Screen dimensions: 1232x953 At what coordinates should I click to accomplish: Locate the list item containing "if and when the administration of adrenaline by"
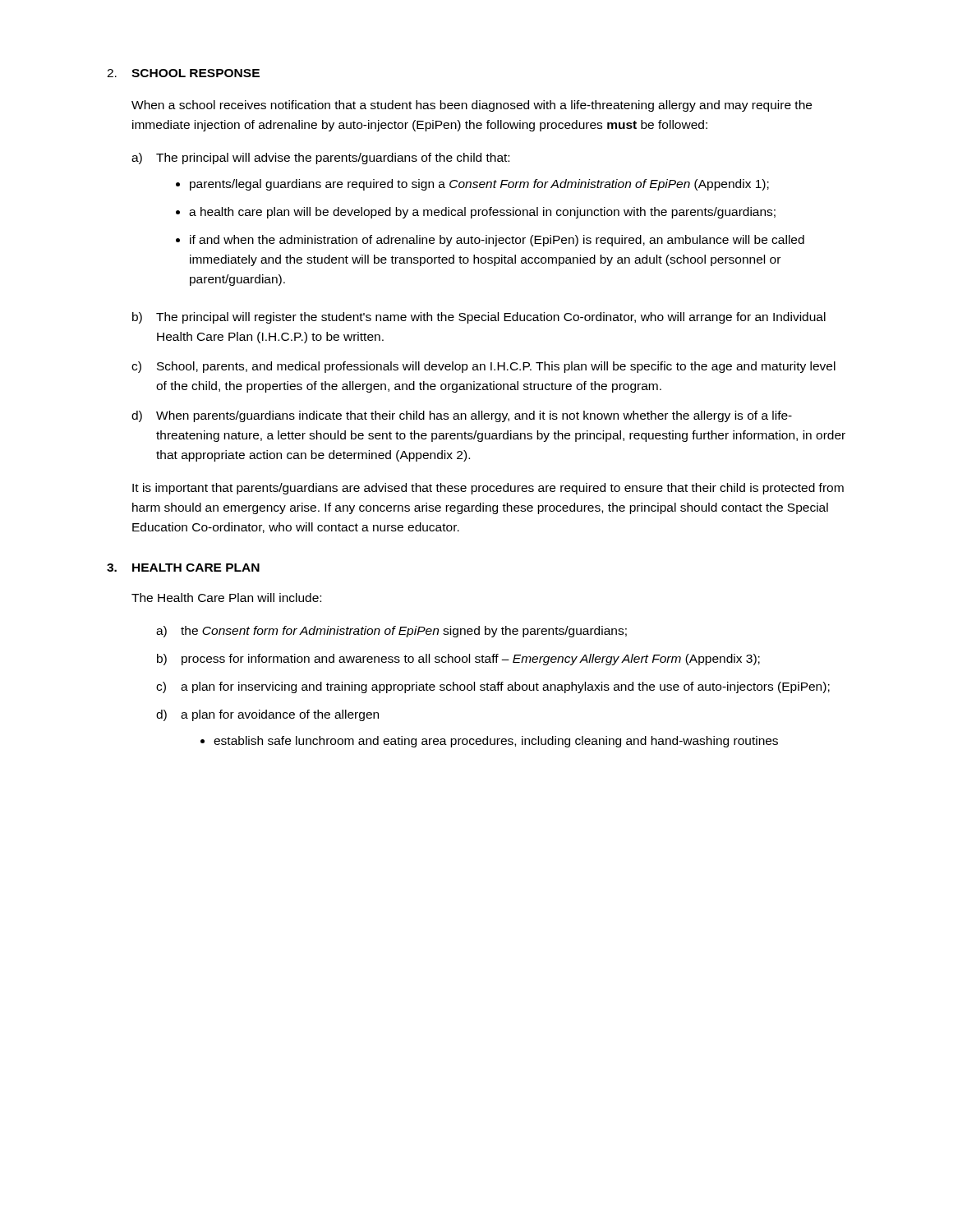point(497,259)
